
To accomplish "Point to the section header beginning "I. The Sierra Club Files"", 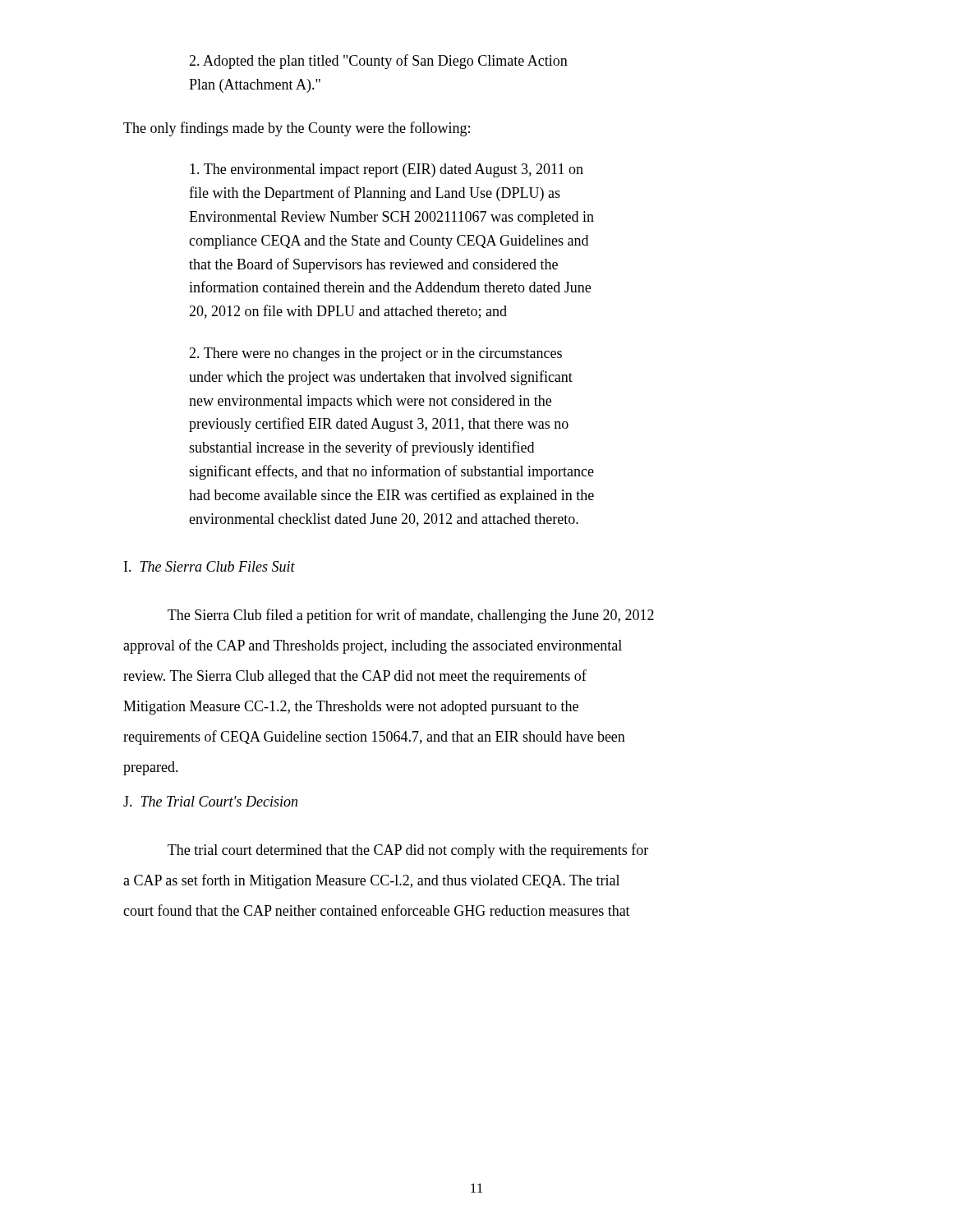I will tap(209, 566).
